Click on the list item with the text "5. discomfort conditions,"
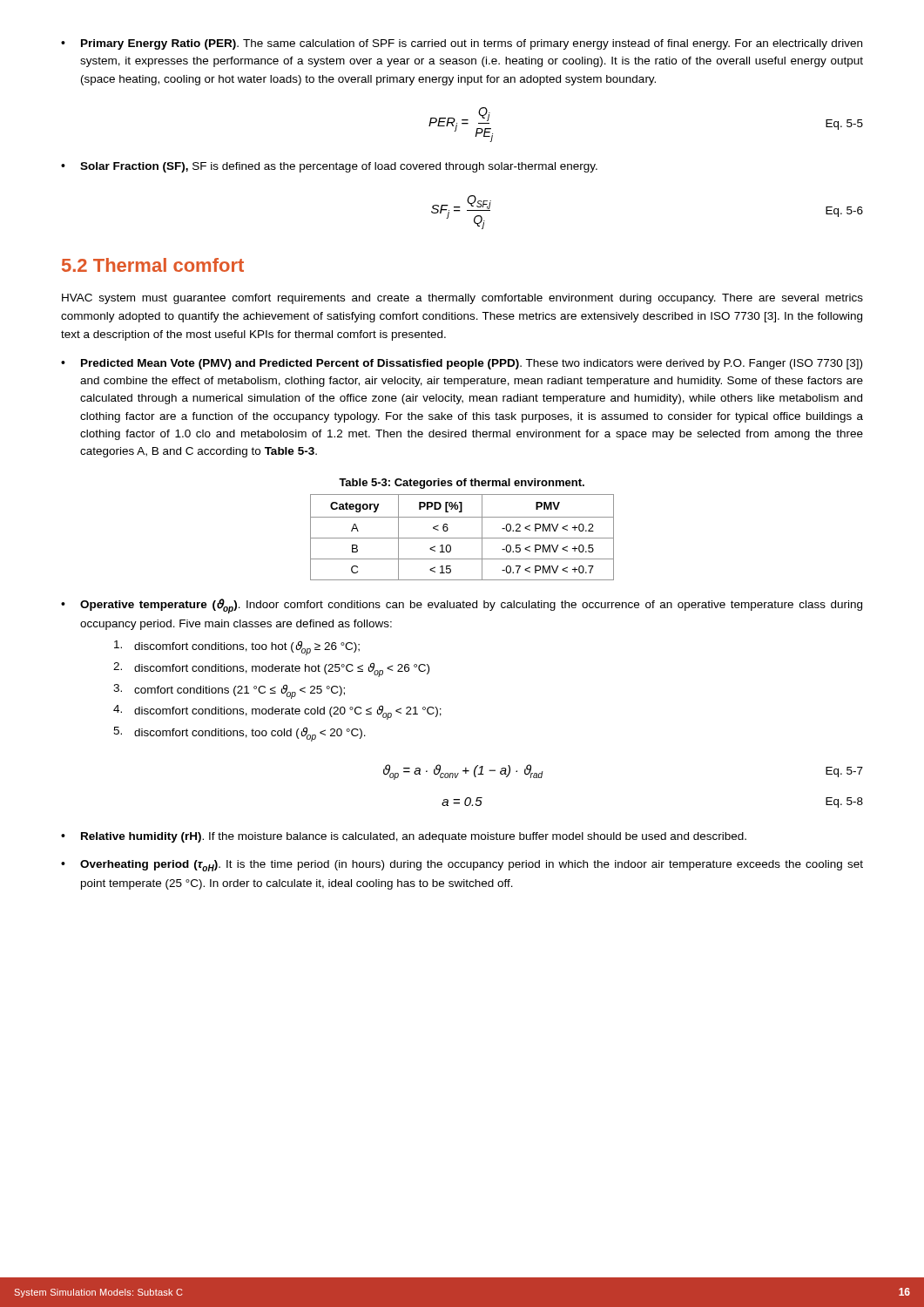Viewport: 924px width, 1307px height. [x=239, y=734]
